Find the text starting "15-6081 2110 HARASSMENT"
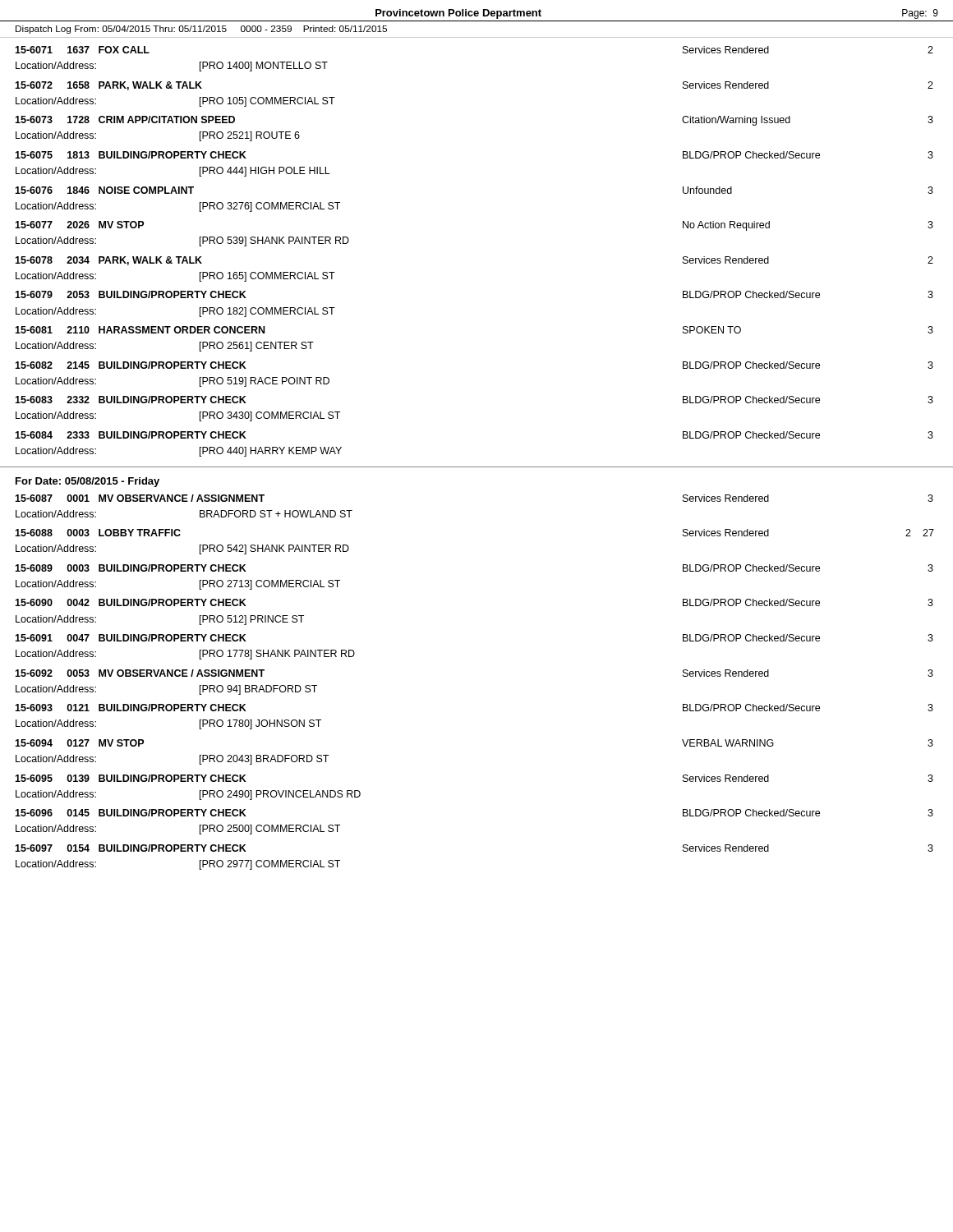Screen dimensions: 1232x953 33,330
